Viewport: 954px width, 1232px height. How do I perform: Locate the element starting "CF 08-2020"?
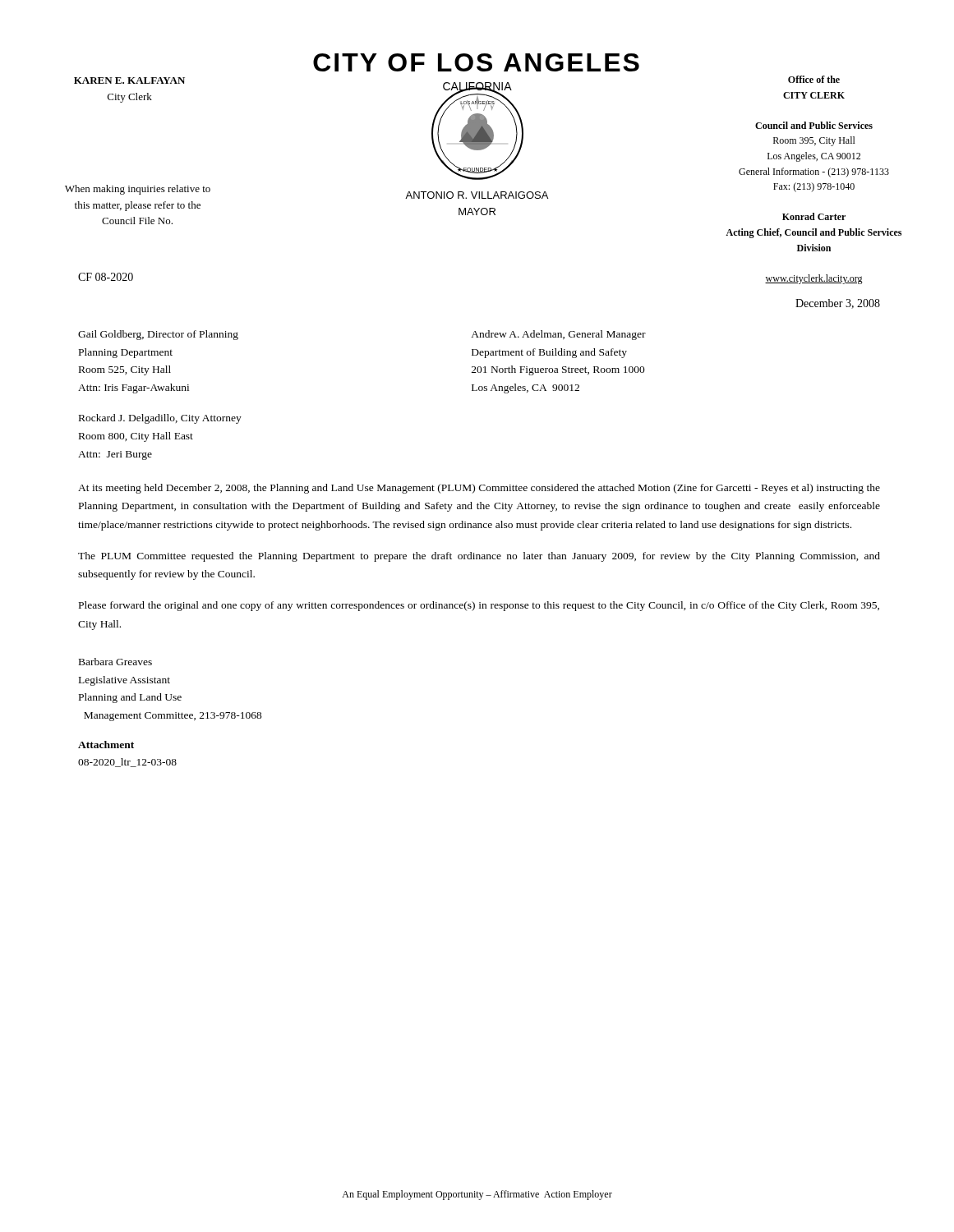[106, 277]
